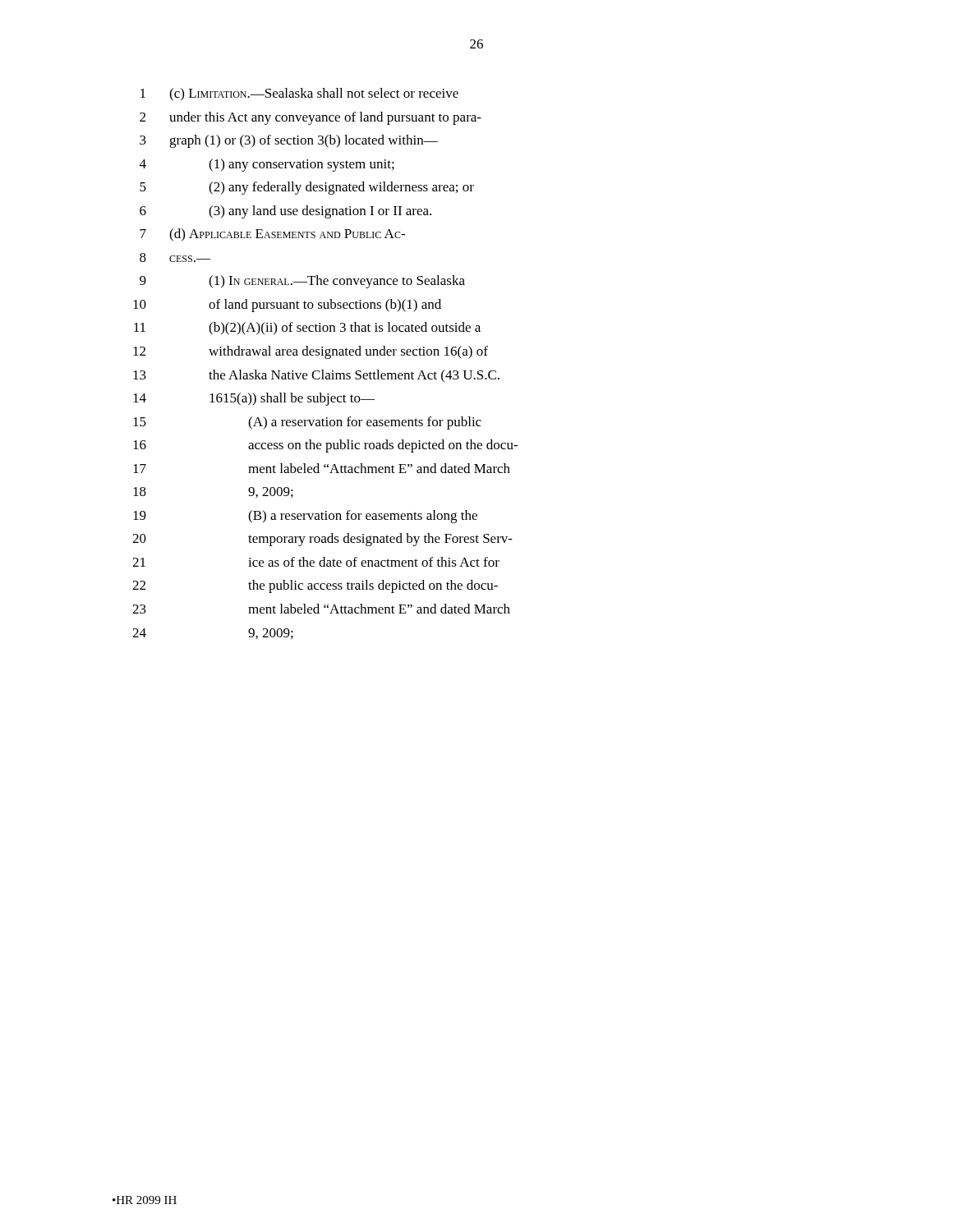Click on the text block starting "17 ment labeled"
The width and height of the screenshot is (953, 1232).
pos(495,469)
